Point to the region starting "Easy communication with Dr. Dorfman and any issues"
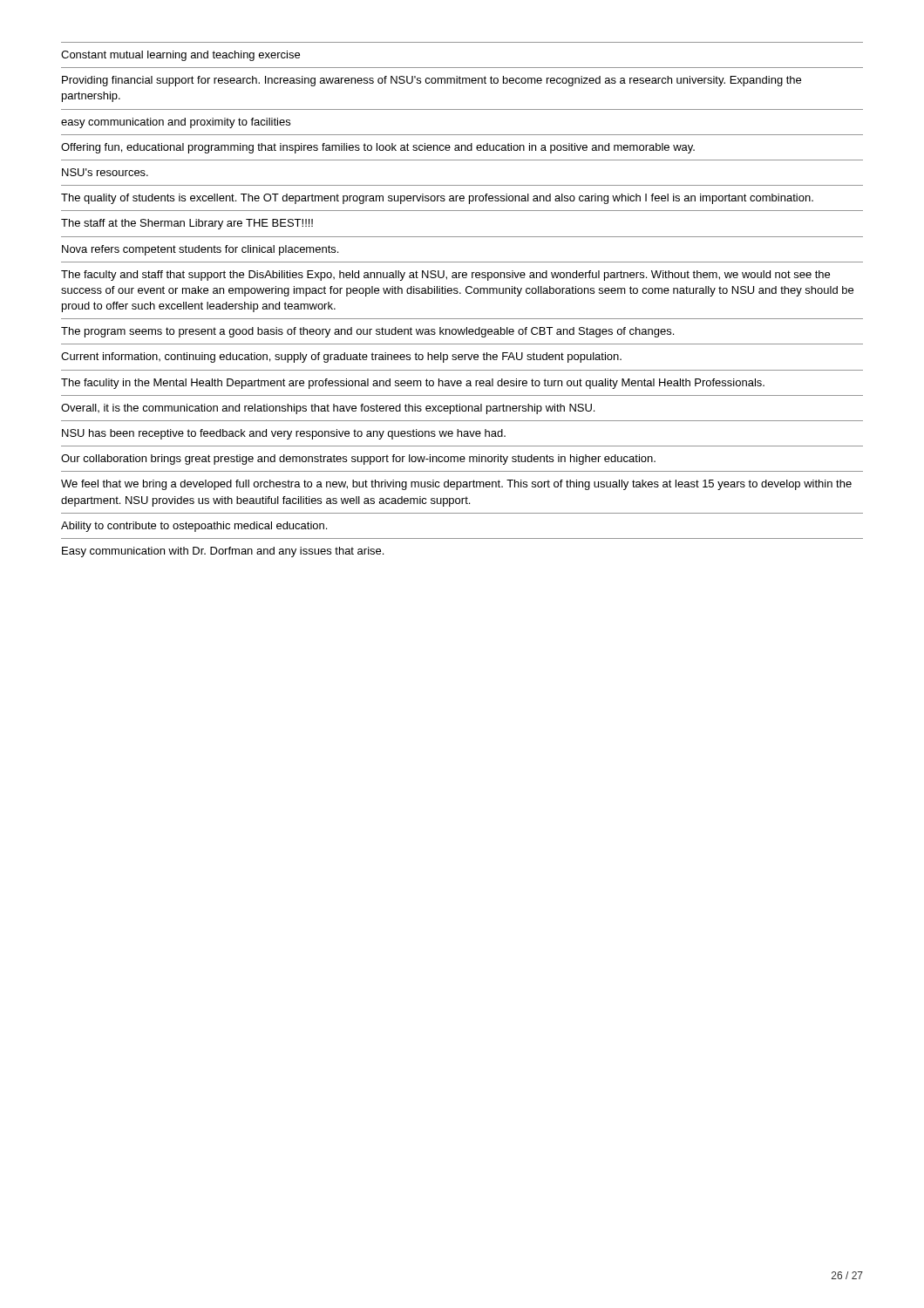 click(x=223, y=551)
